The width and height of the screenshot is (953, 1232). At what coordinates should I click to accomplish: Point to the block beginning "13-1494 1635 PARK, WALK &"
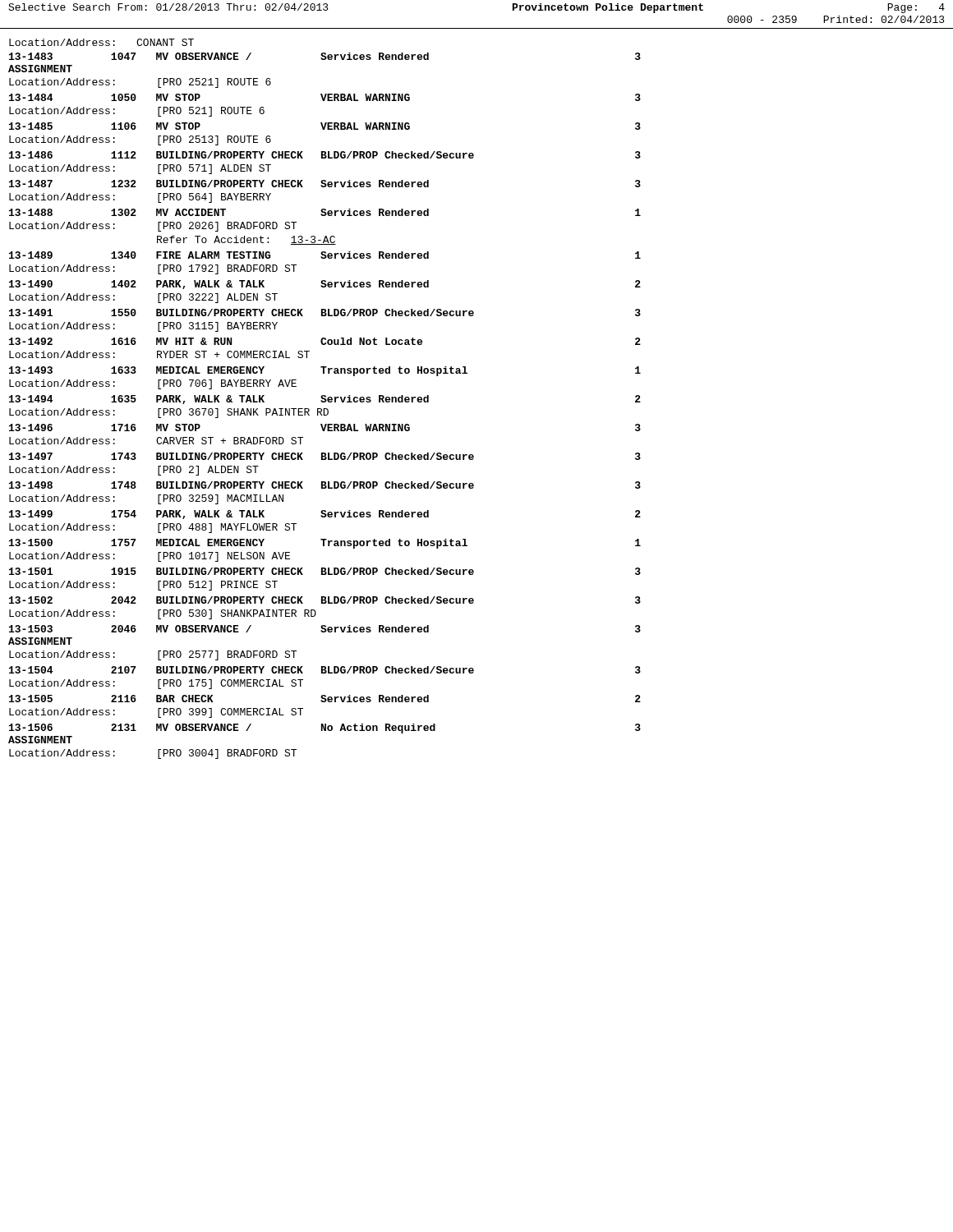(325, 400)
